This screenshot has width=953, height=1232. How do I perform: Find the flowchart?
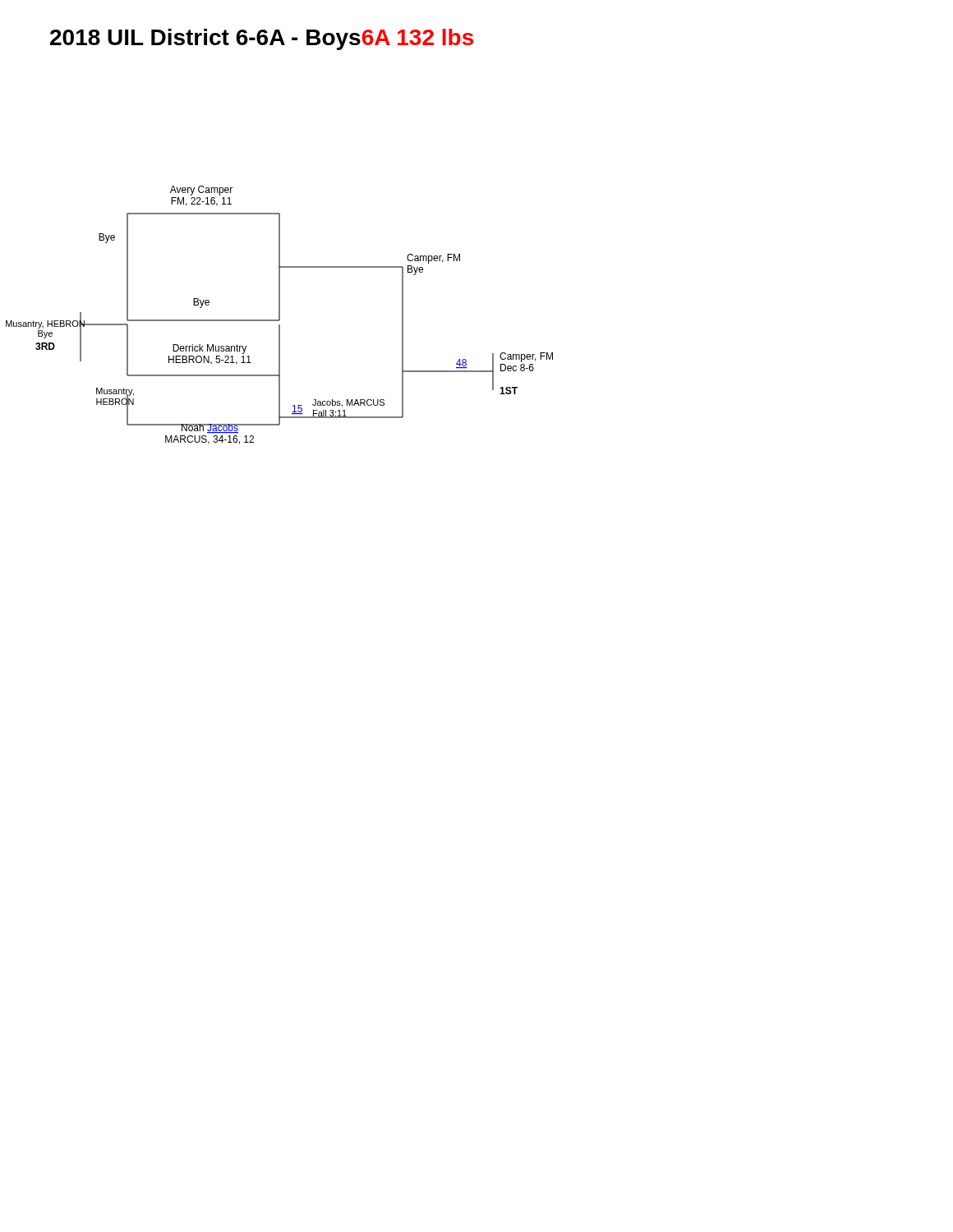pos(476,267)
